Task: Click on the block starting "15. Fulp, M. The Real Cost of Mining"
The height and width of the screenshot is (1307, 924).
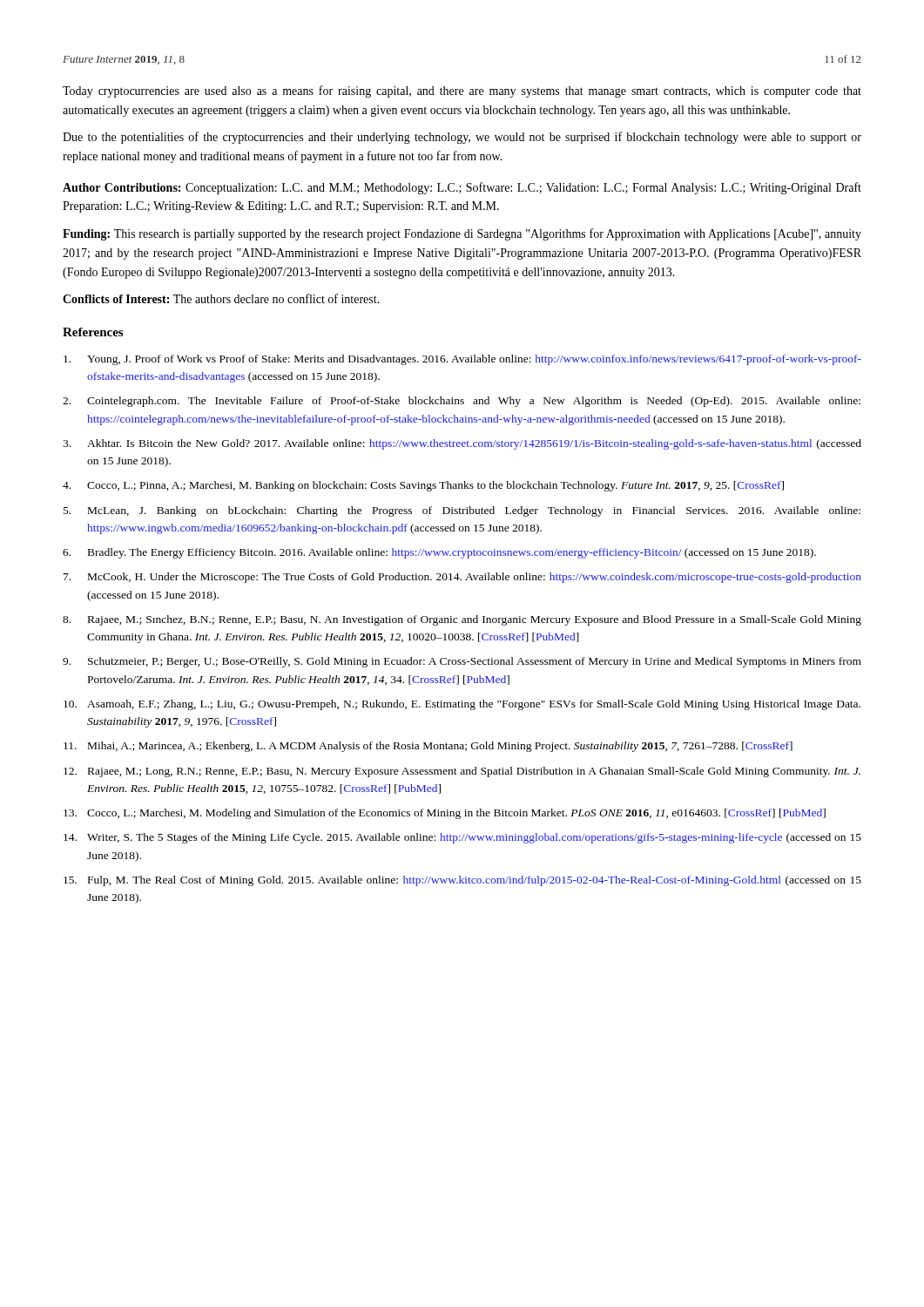Action: tap(462, 889)
